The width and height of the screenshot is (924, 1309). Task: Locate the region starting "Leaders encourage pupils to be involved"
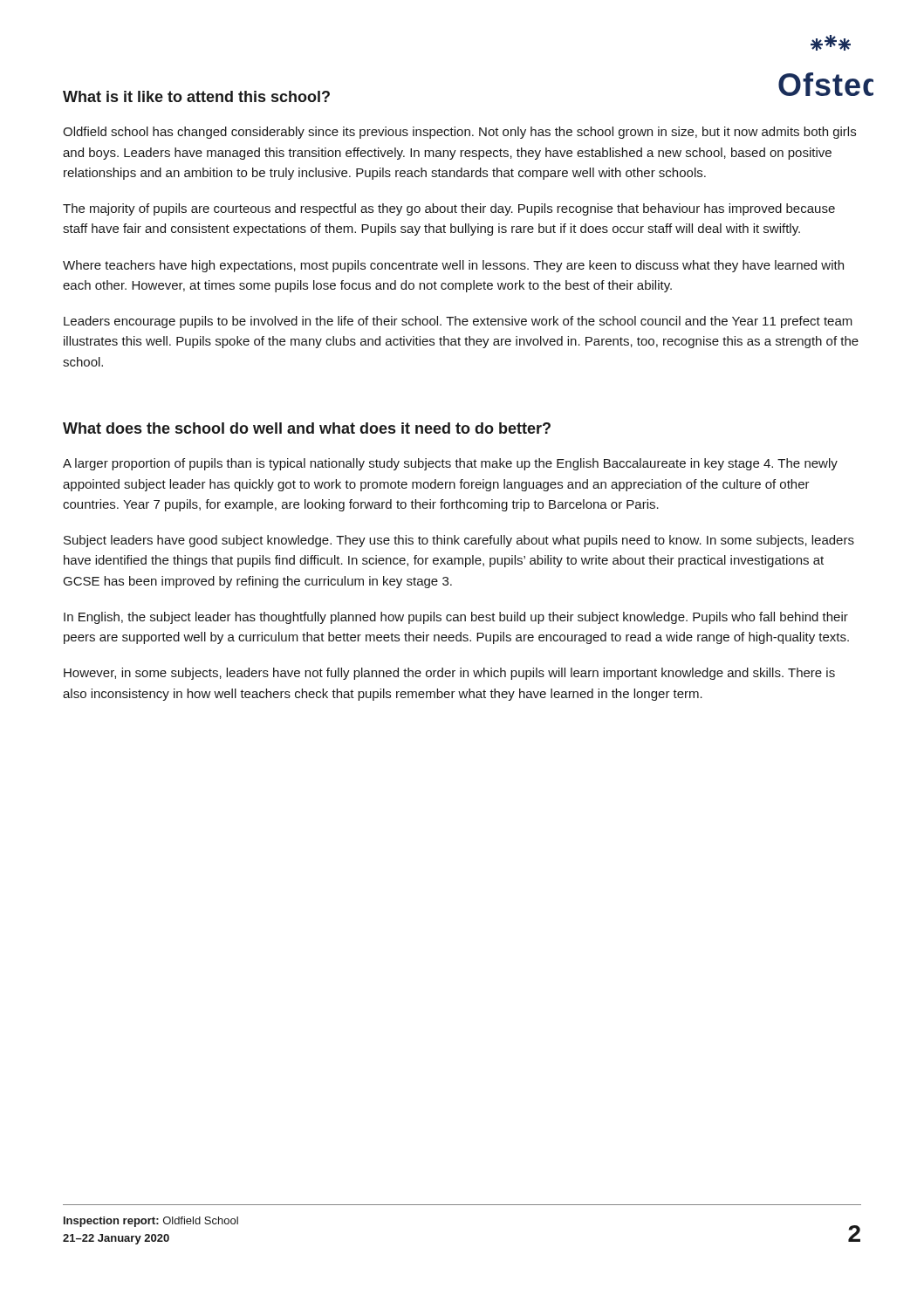point(461,341)
